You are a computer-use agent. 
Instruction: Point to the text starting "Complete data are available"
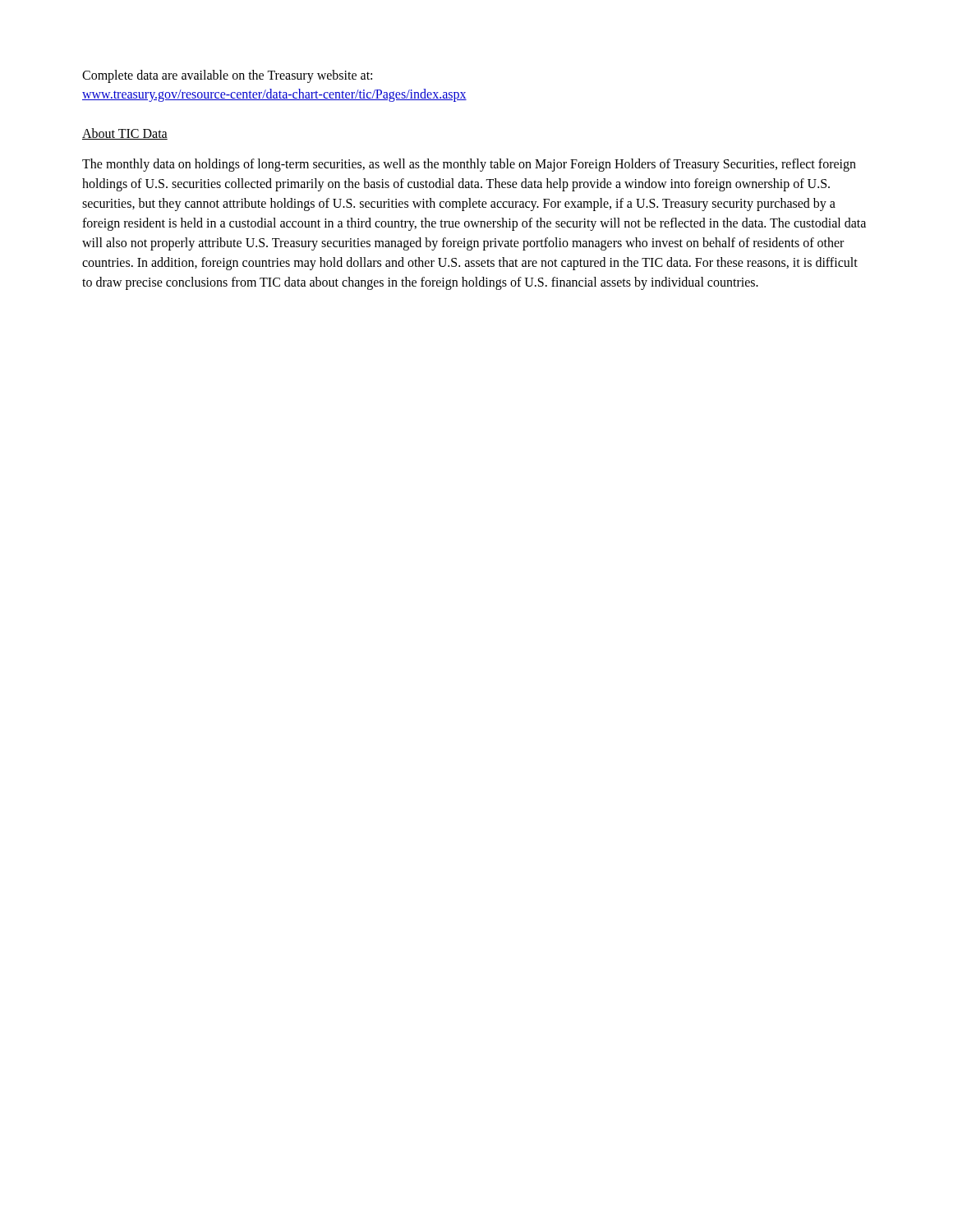click(274, 85)
